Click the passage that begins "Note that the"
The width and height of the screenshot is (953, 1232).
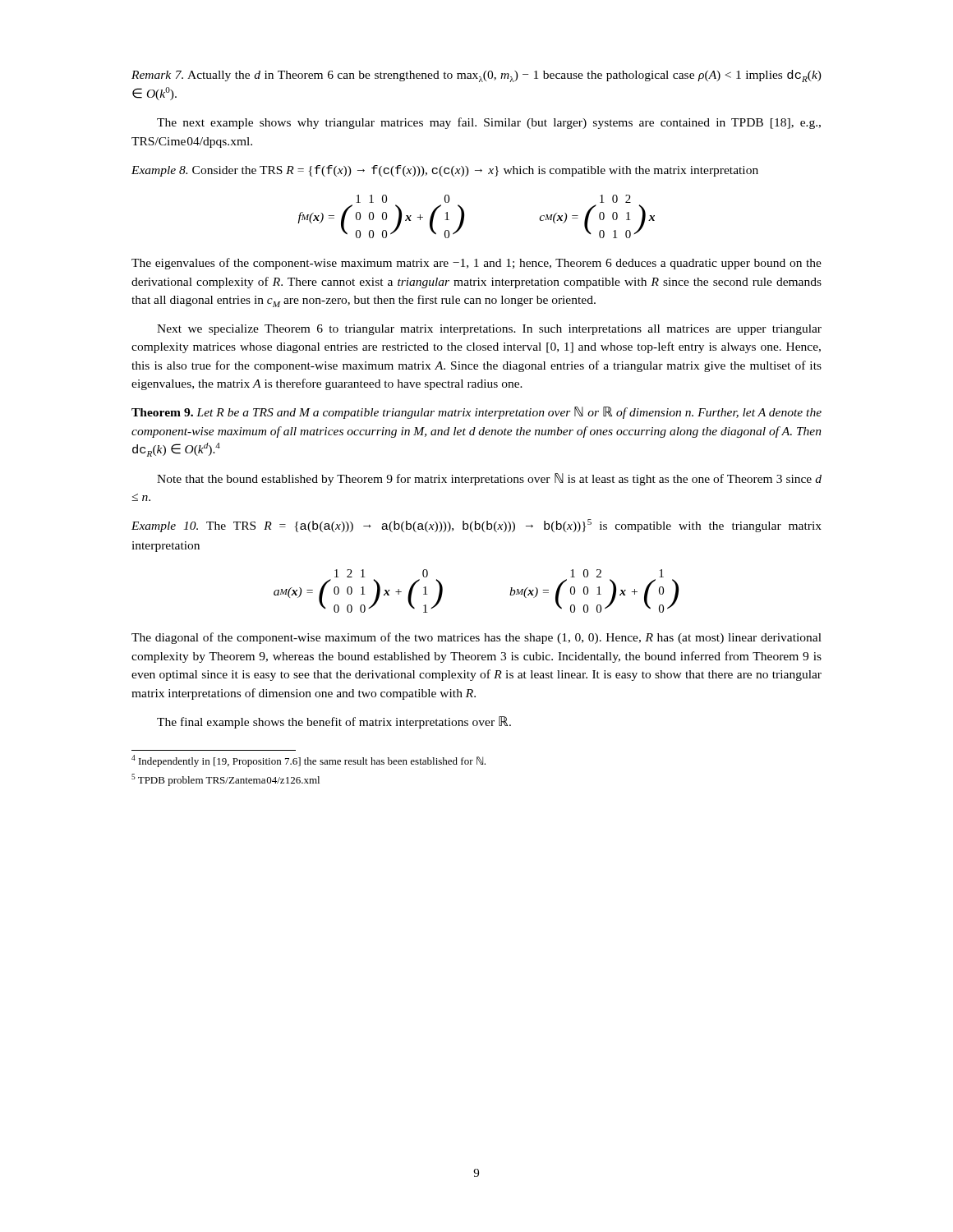(476, 488)
